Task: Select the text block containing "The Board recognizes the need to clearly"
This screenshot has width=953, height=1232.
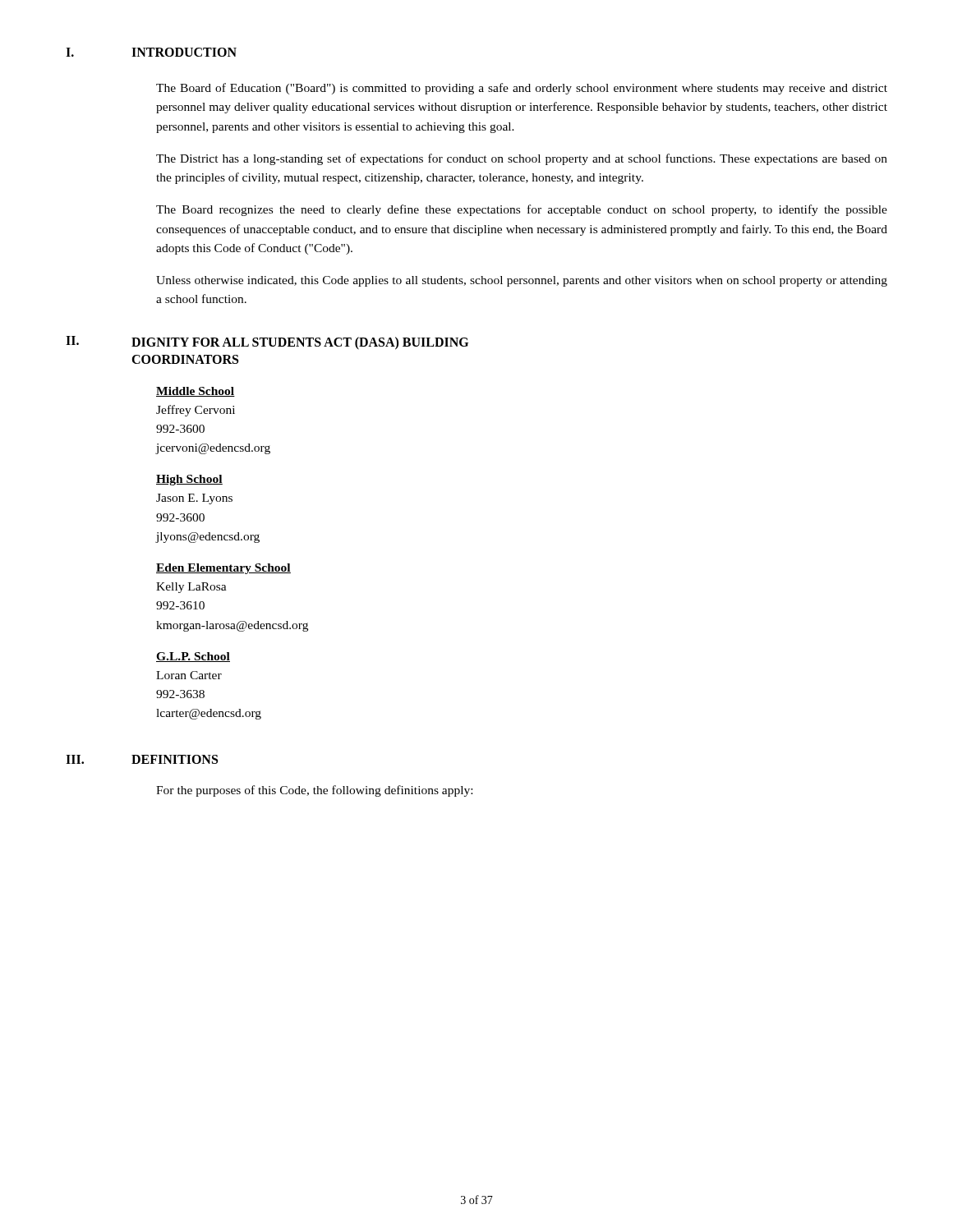Action: (x=522, y=228)
